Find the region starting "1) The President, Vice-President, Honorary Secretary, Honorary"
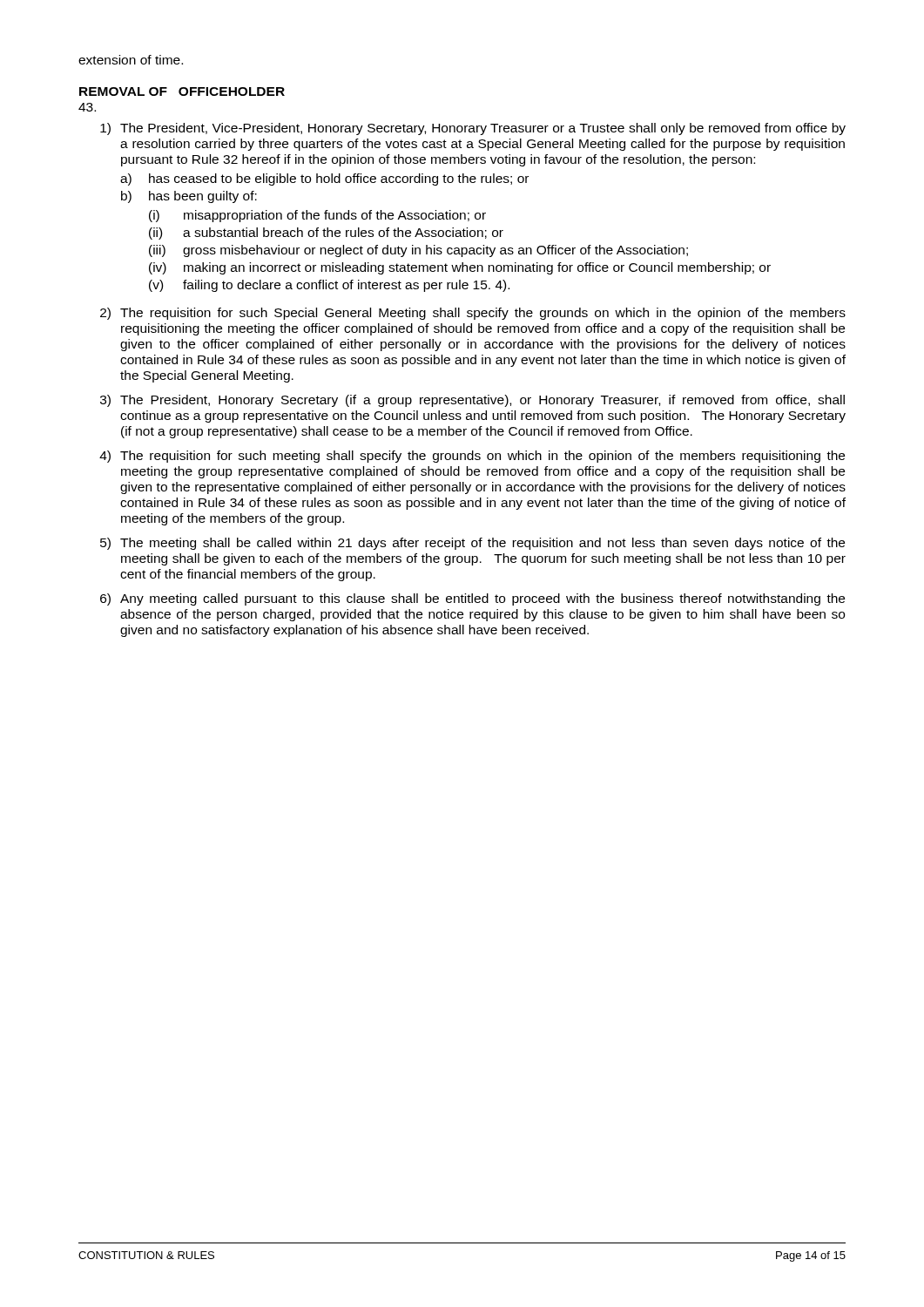This screenshot has height=1307, width=924. coord(462,208)
